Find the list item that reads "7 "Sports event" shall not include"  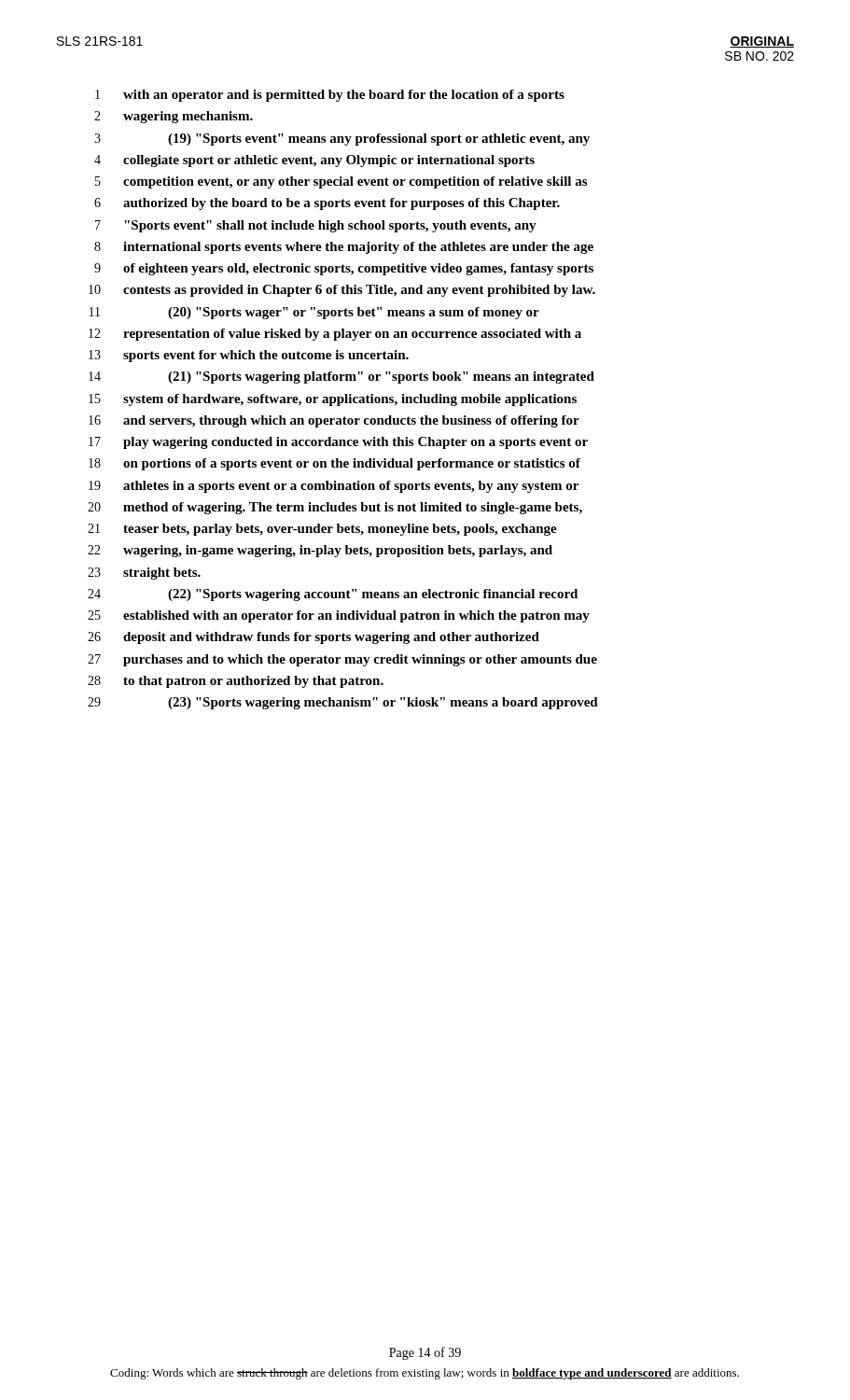point(425,225)
